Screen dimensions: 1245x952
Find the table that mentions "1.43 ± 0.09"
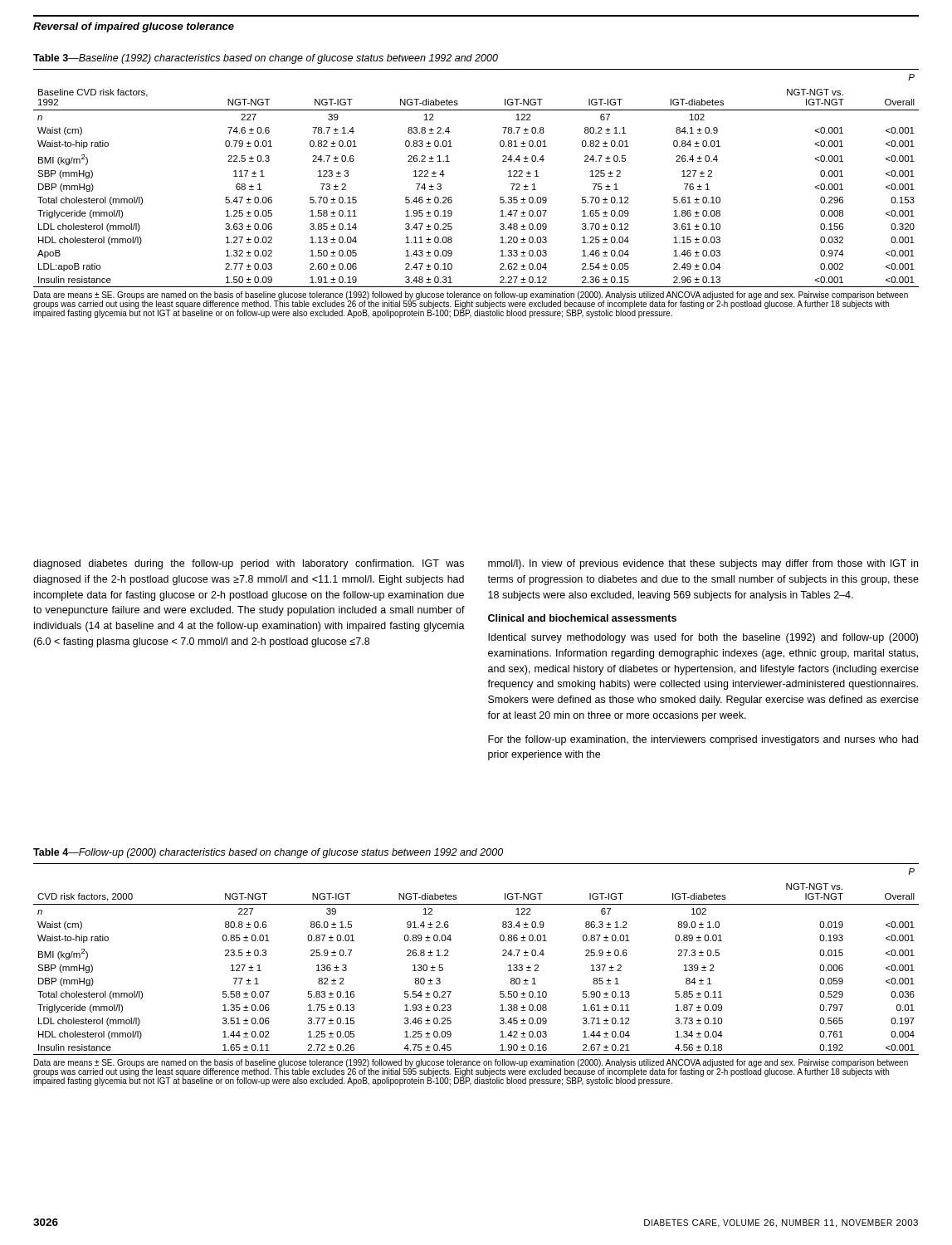pyautogui.click(x=476, y=193)
